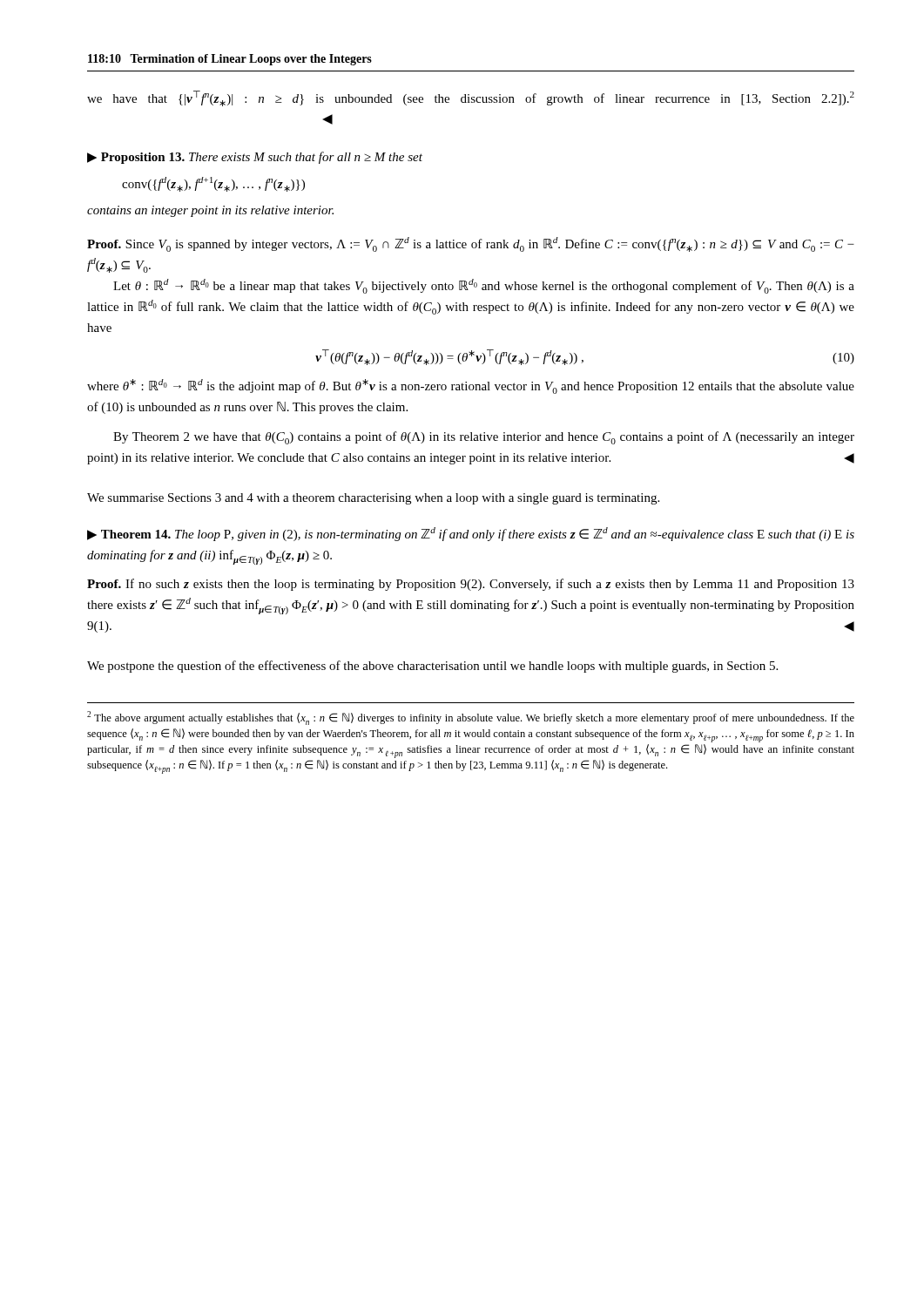Image resolution: width=924 pixels, height=1307 pixels.
Task: Locate the element starting "▶ Theorem 14. The loop"
Action: point(471,544)
